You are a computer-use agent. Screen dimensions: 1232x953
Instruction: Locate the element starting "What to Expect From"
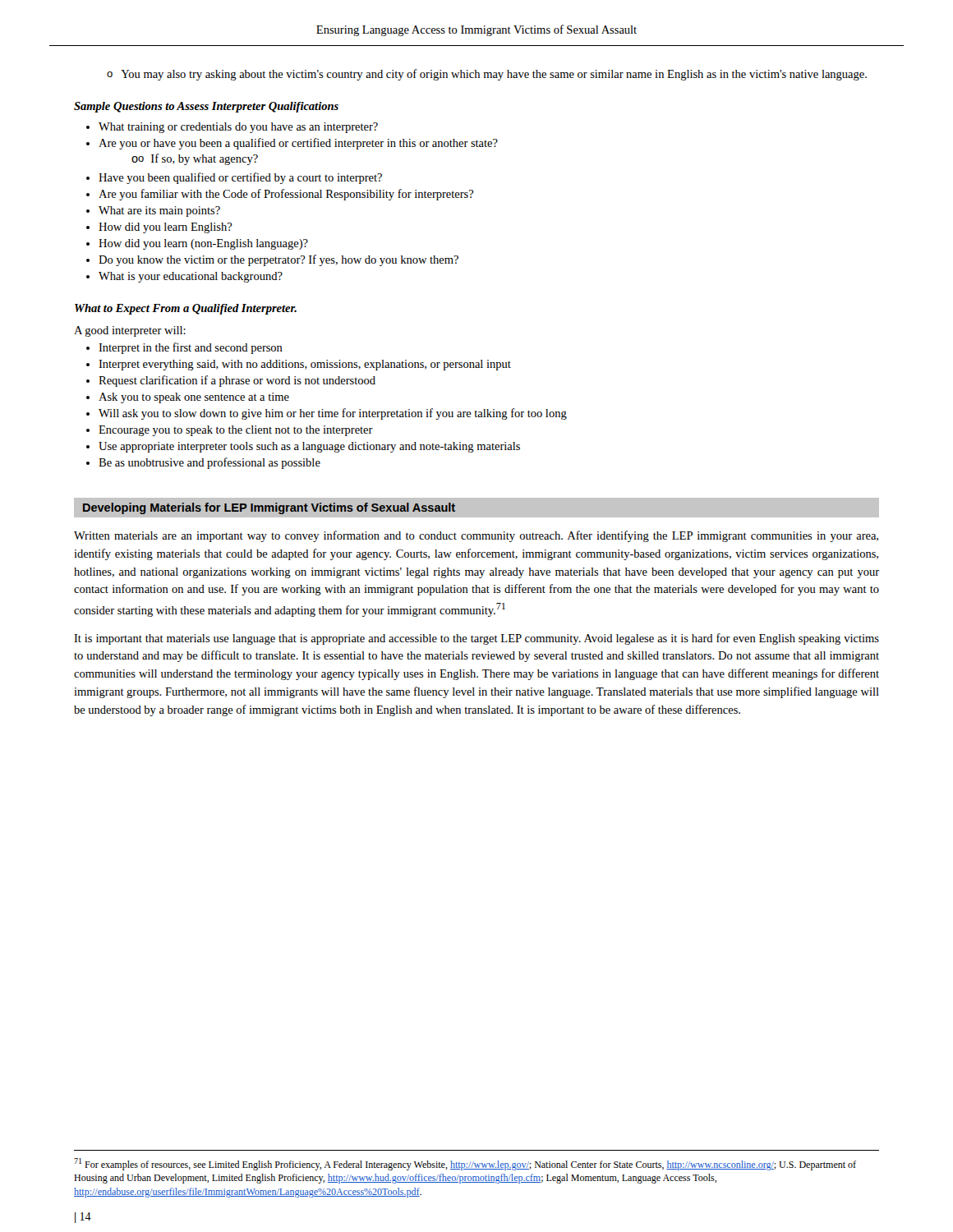pos(186,308)
